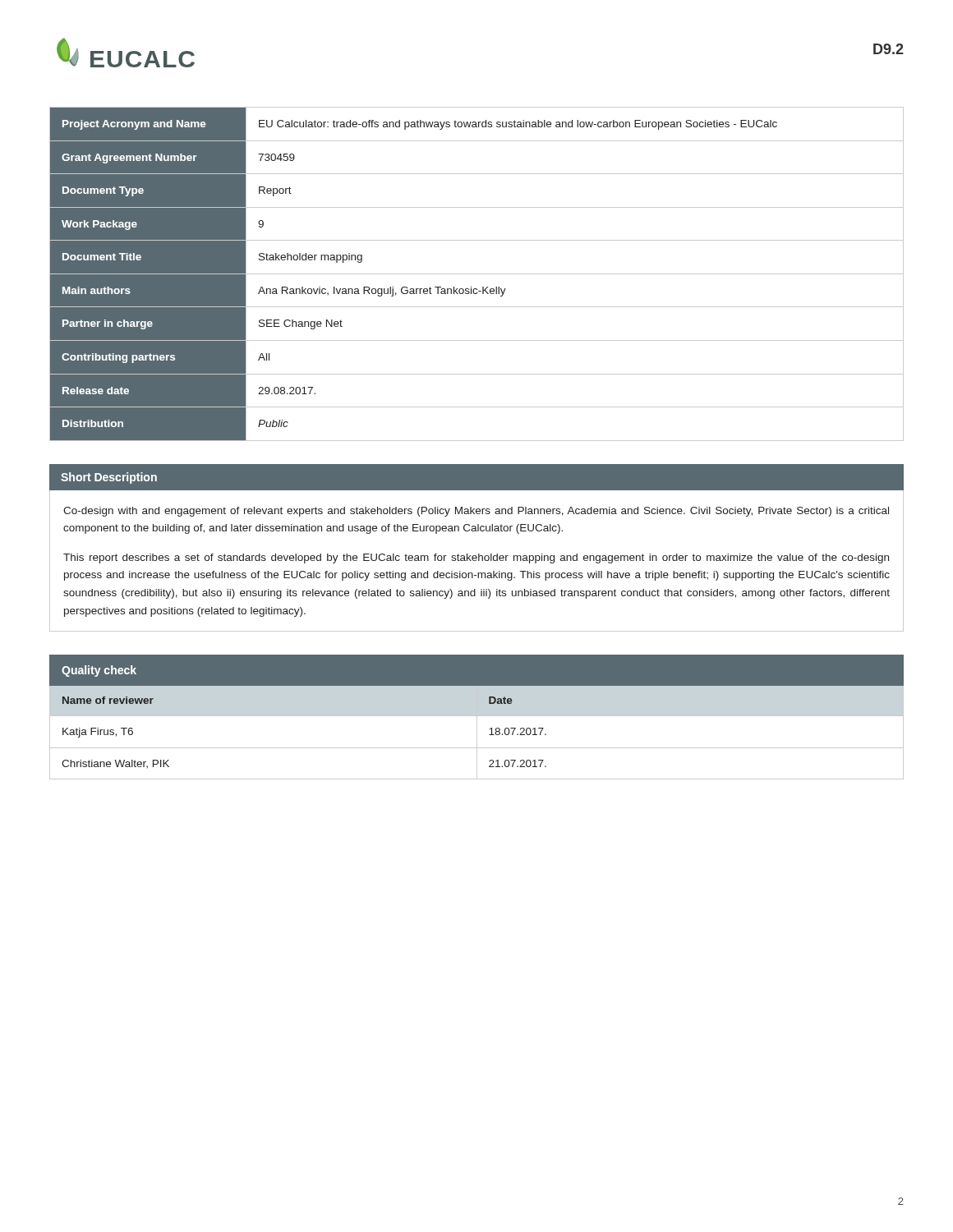Locate the text block containing "Co-design with and engagement"
The width and height of the screenshot is (953, 1232).
click(x=476, y=560)
